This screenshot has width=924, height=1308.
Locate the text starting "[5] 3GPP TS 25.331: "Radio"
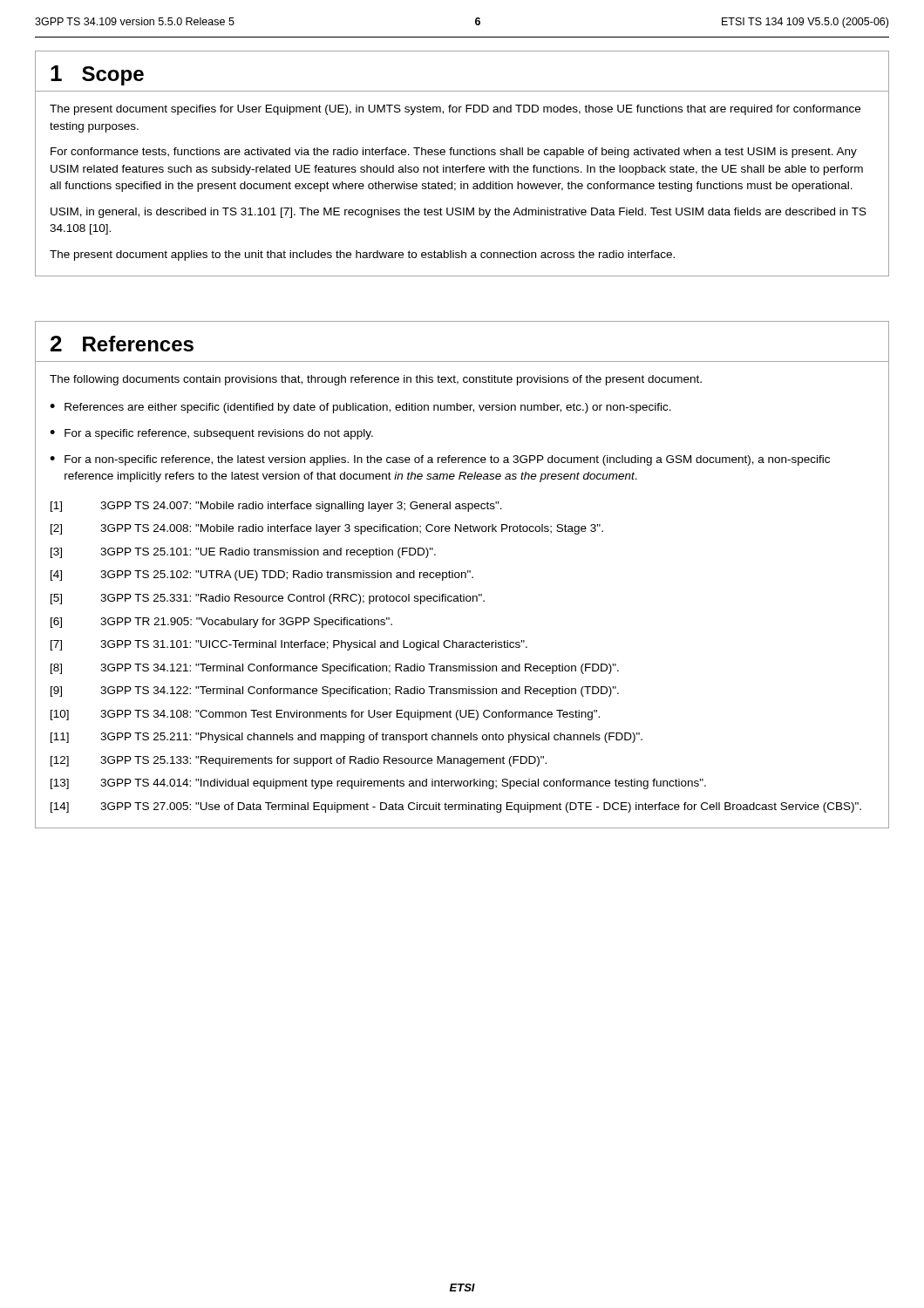(268, 598)
